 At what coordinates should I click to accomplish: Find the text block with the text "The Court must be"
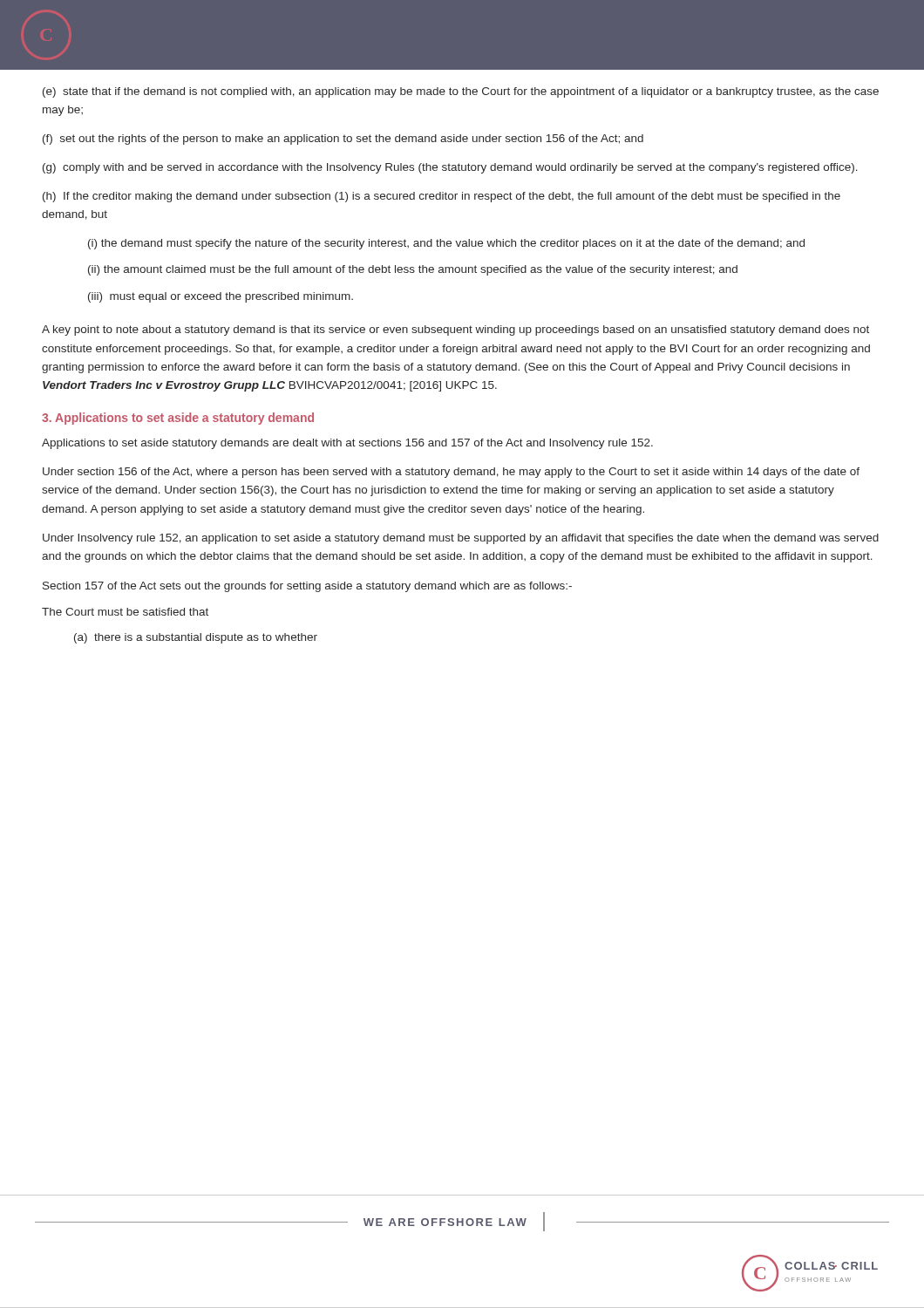pos(125,612)
